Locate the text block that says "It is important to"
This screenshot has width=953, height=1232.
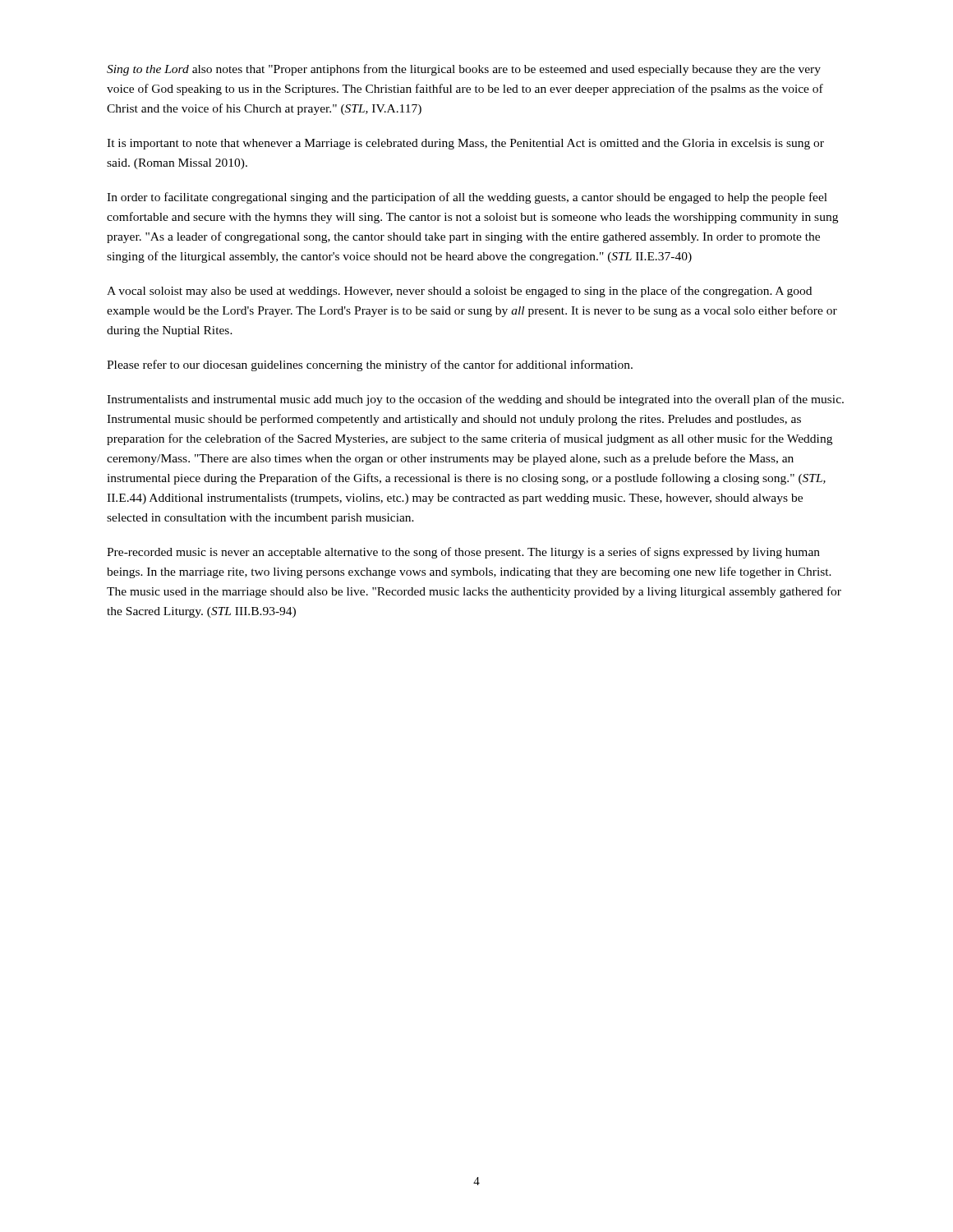click(465, 152)
